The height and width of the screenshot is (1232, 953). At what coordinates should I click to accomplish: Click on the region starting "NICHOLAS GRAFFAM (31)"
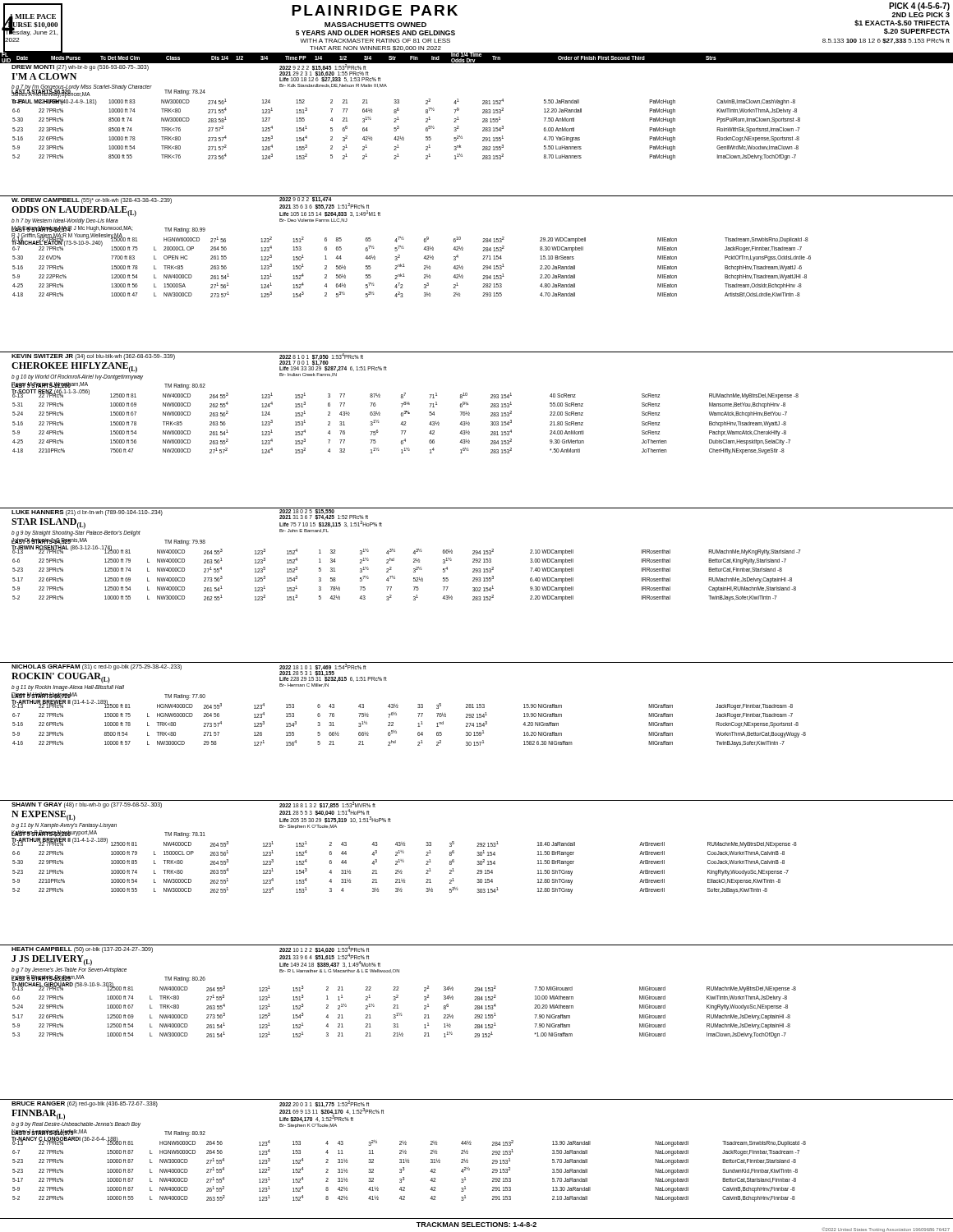coord(476,662)
